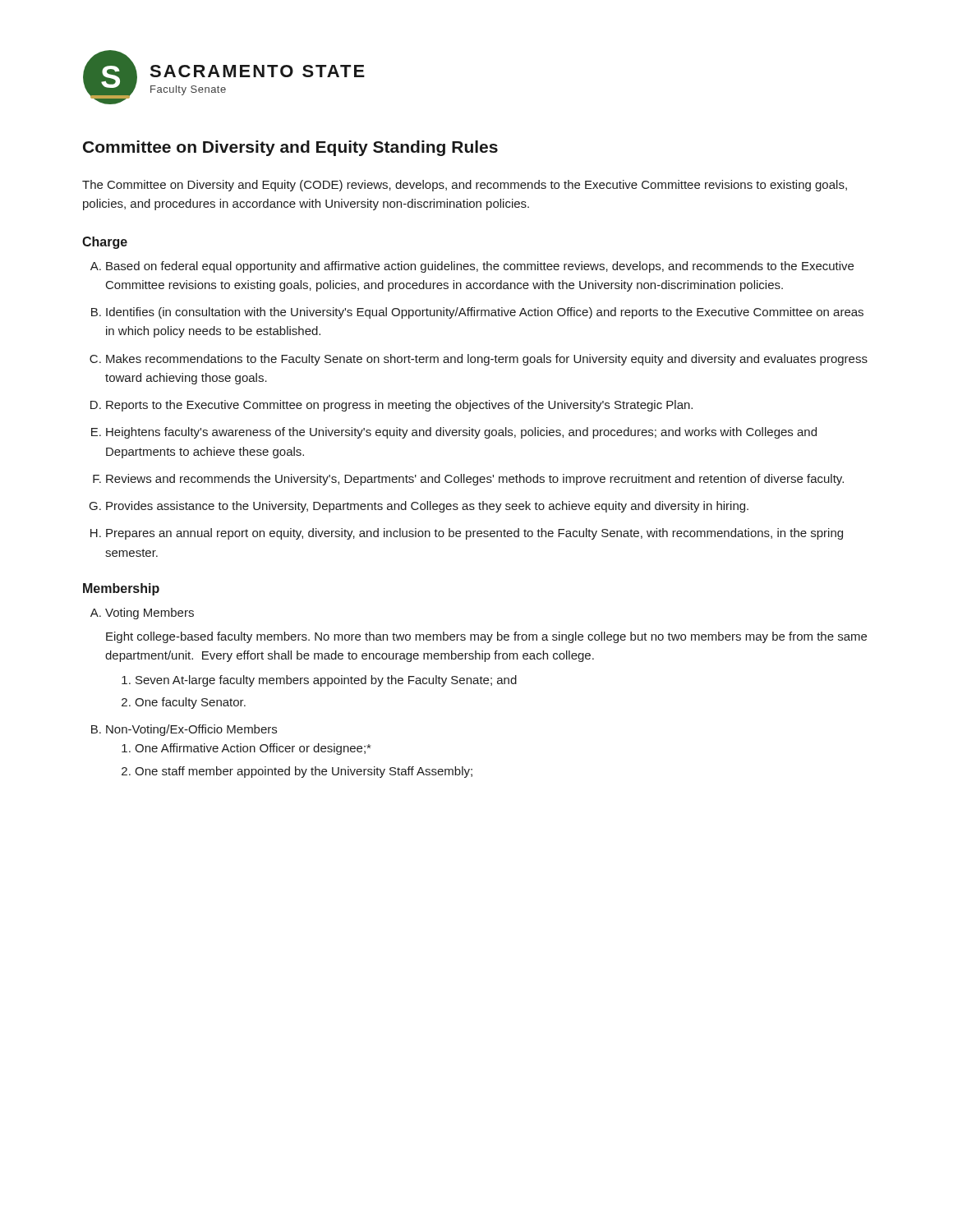Select the text starting "Reports to the Executive Committee on"
This screenshot has width=953, height=1232.
point(399,405)
